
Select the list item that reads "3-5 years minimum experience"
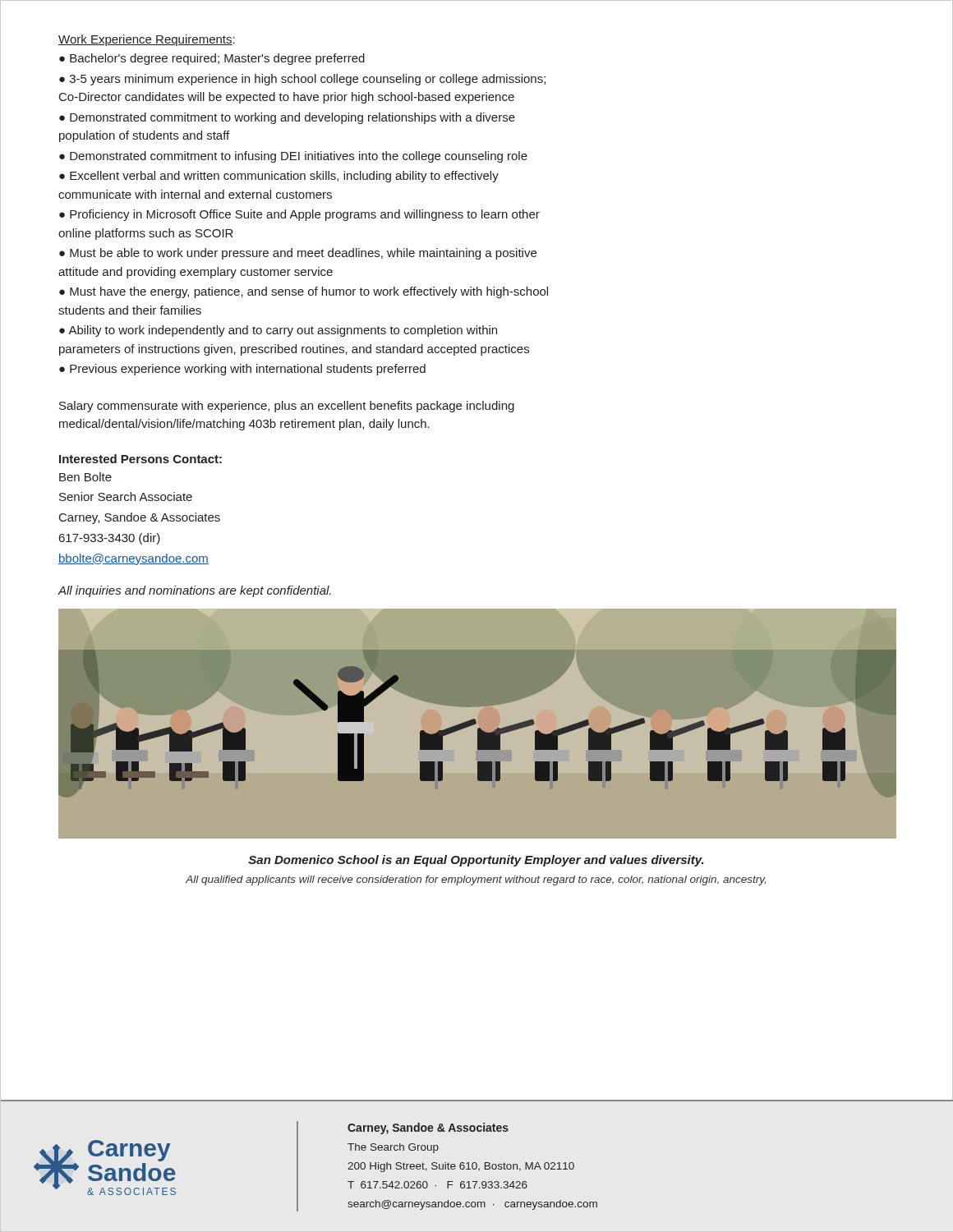pos(302,87)
